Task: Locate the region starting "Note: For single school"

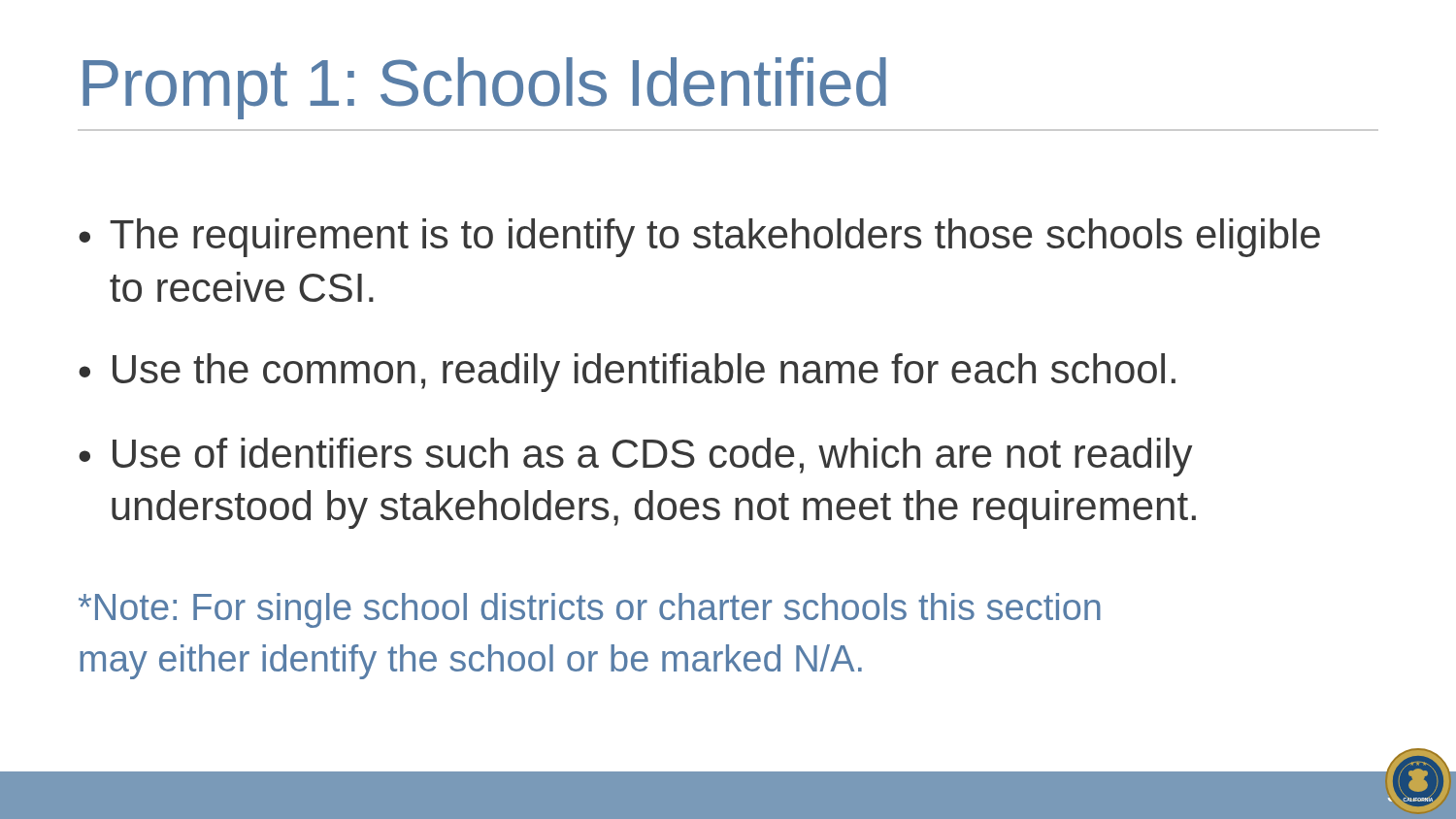Action: coord(718,634)
